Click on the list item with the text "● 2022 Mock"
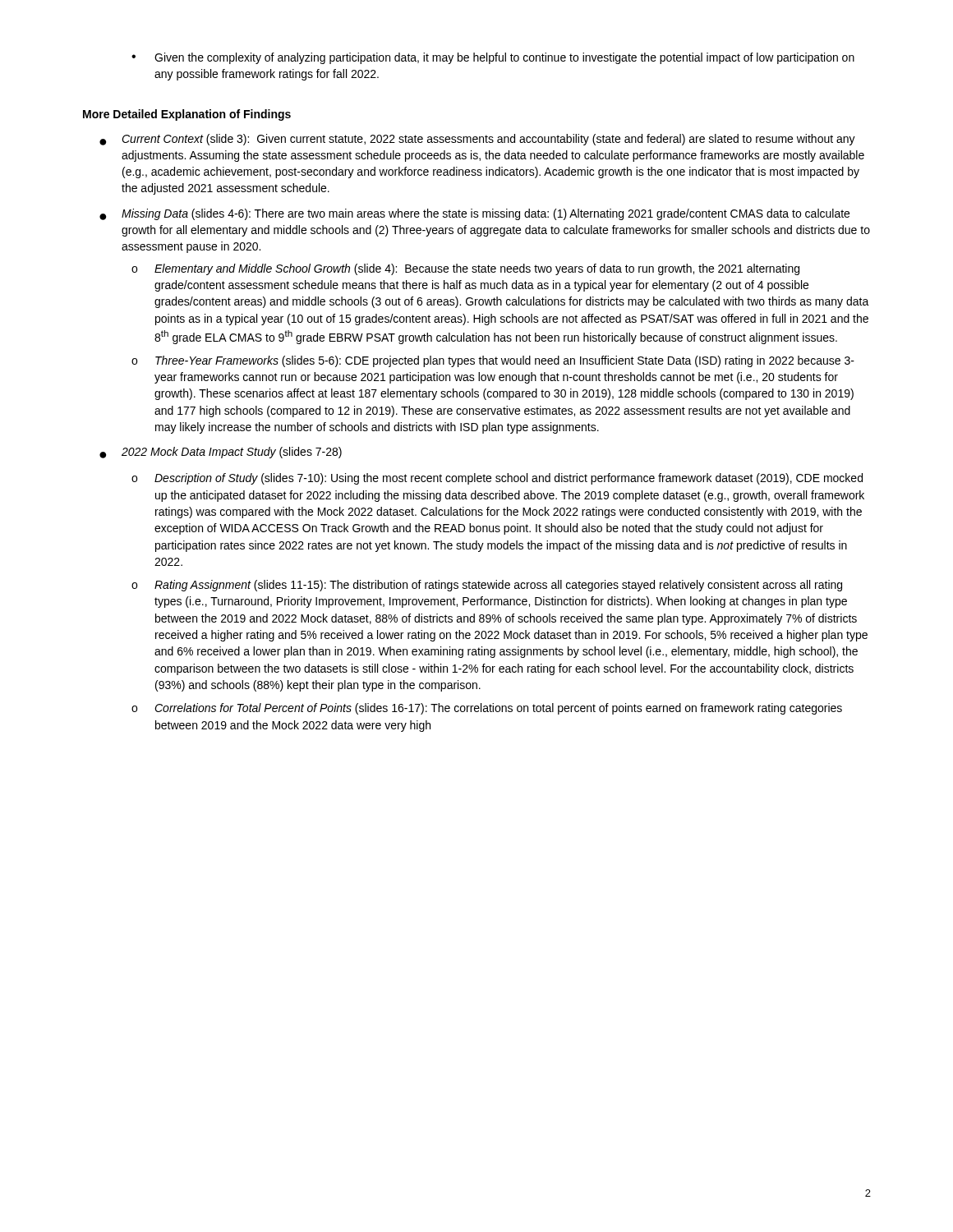This screenshot has height=1232, width=953. [220, 454]
